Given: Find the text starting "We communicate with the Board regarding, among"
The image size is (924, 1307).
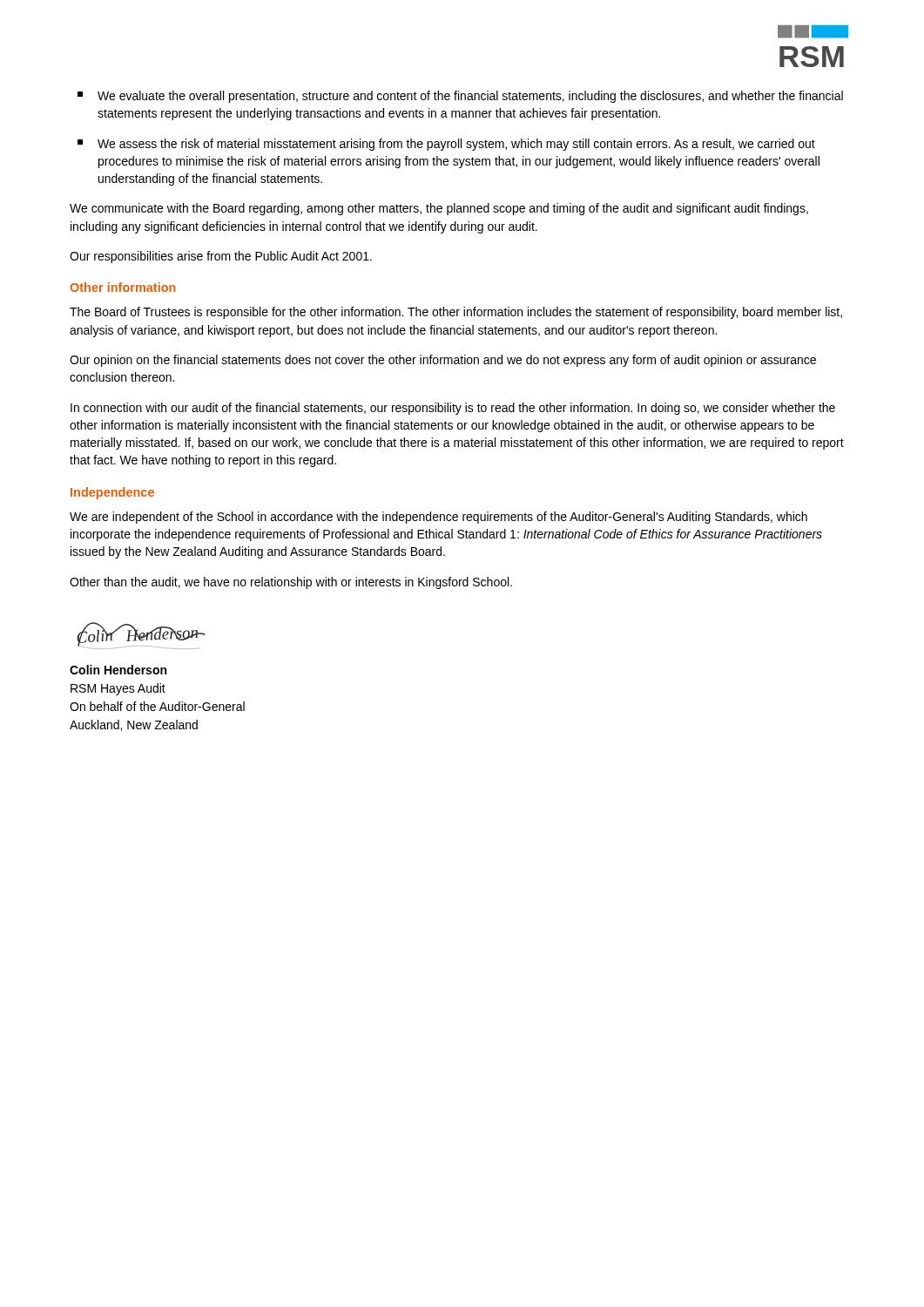Looking at the screenshot, I should pyautogui.click(x=439, y=217).
